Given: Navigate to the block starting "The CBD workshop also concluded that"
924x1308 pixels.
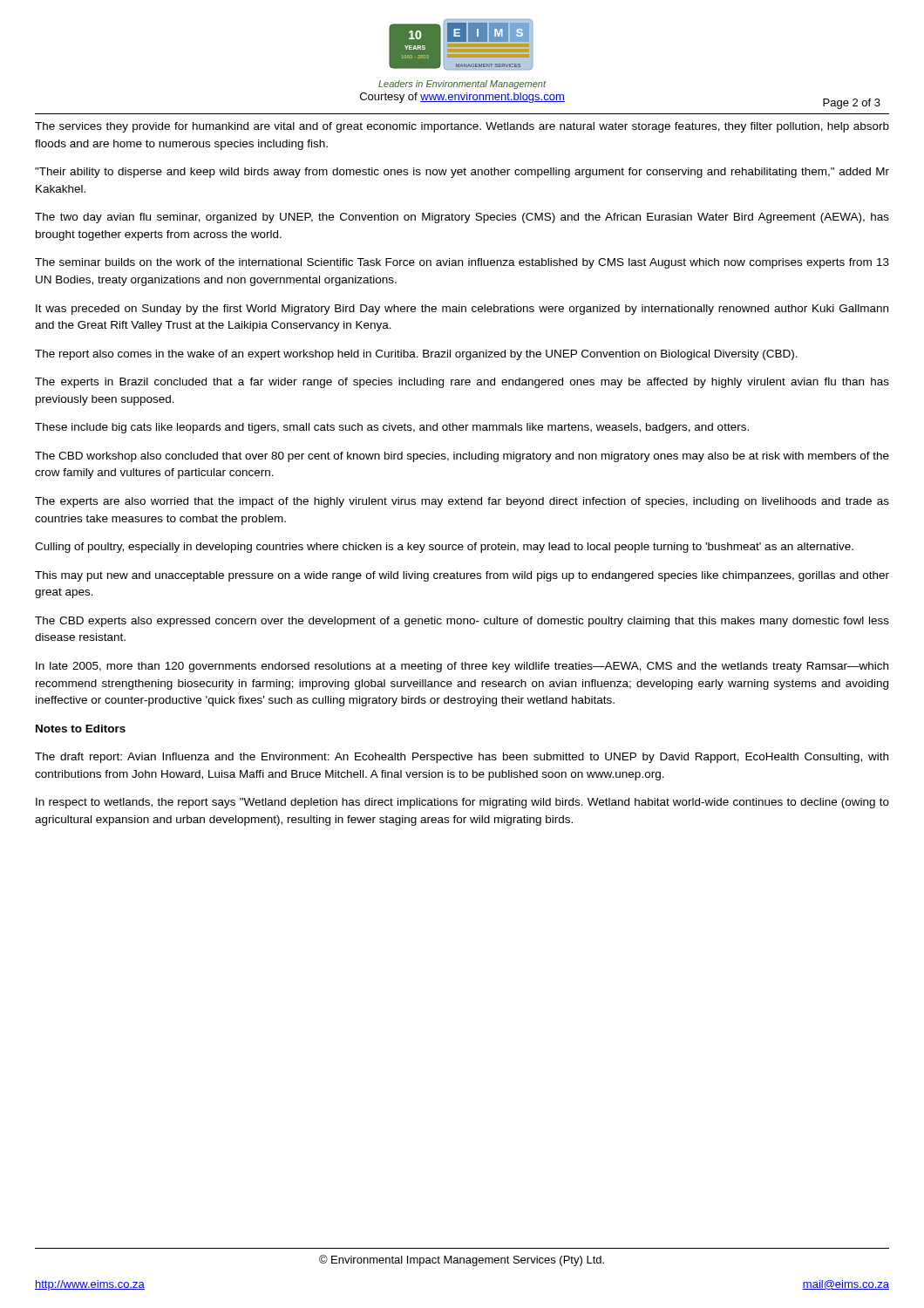Looking at the screenshot, I should click(x=462, y=464).
